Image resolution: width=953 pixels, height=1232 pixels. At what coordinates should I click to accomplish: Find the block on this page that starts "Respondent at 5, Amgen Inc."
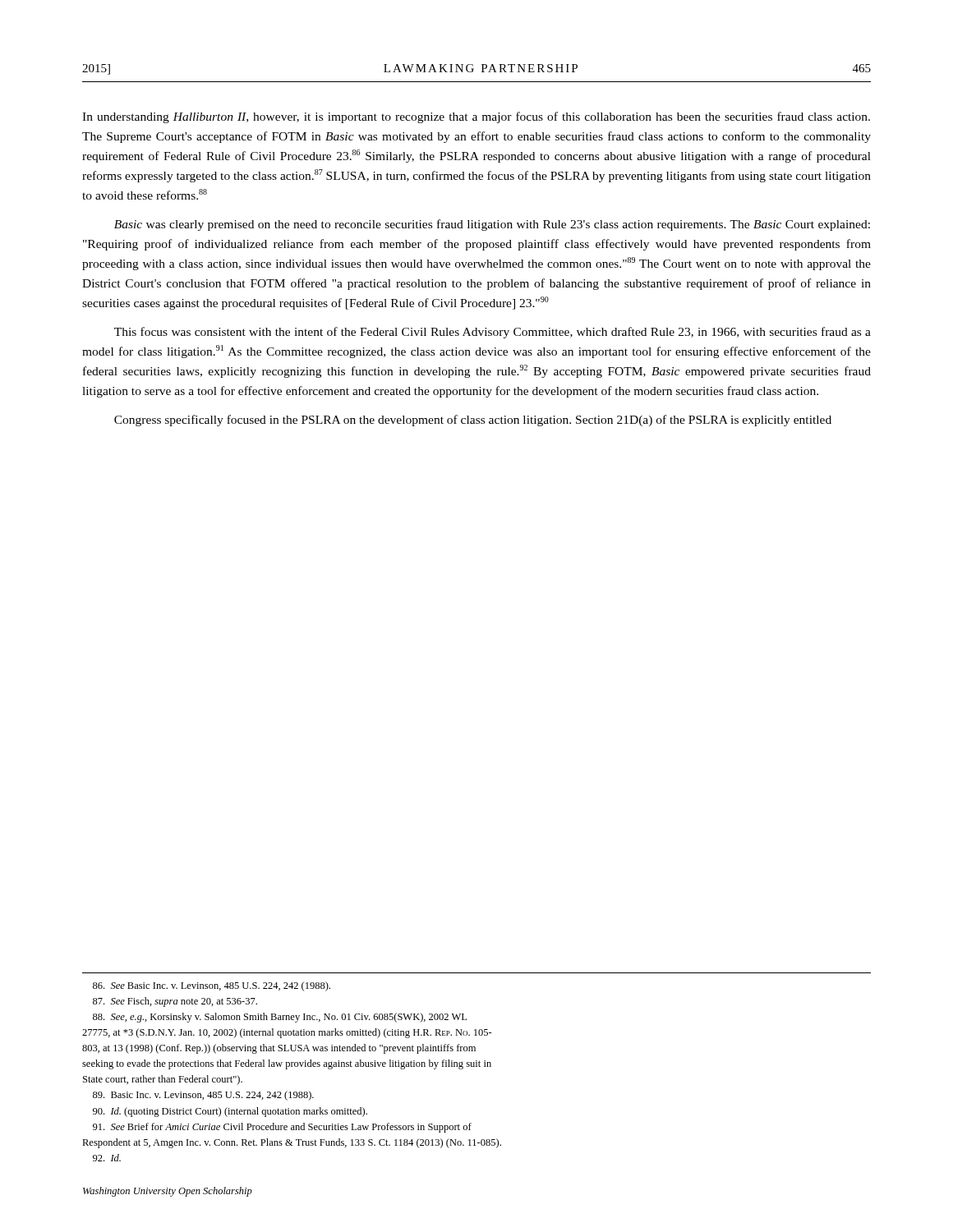292,1142
